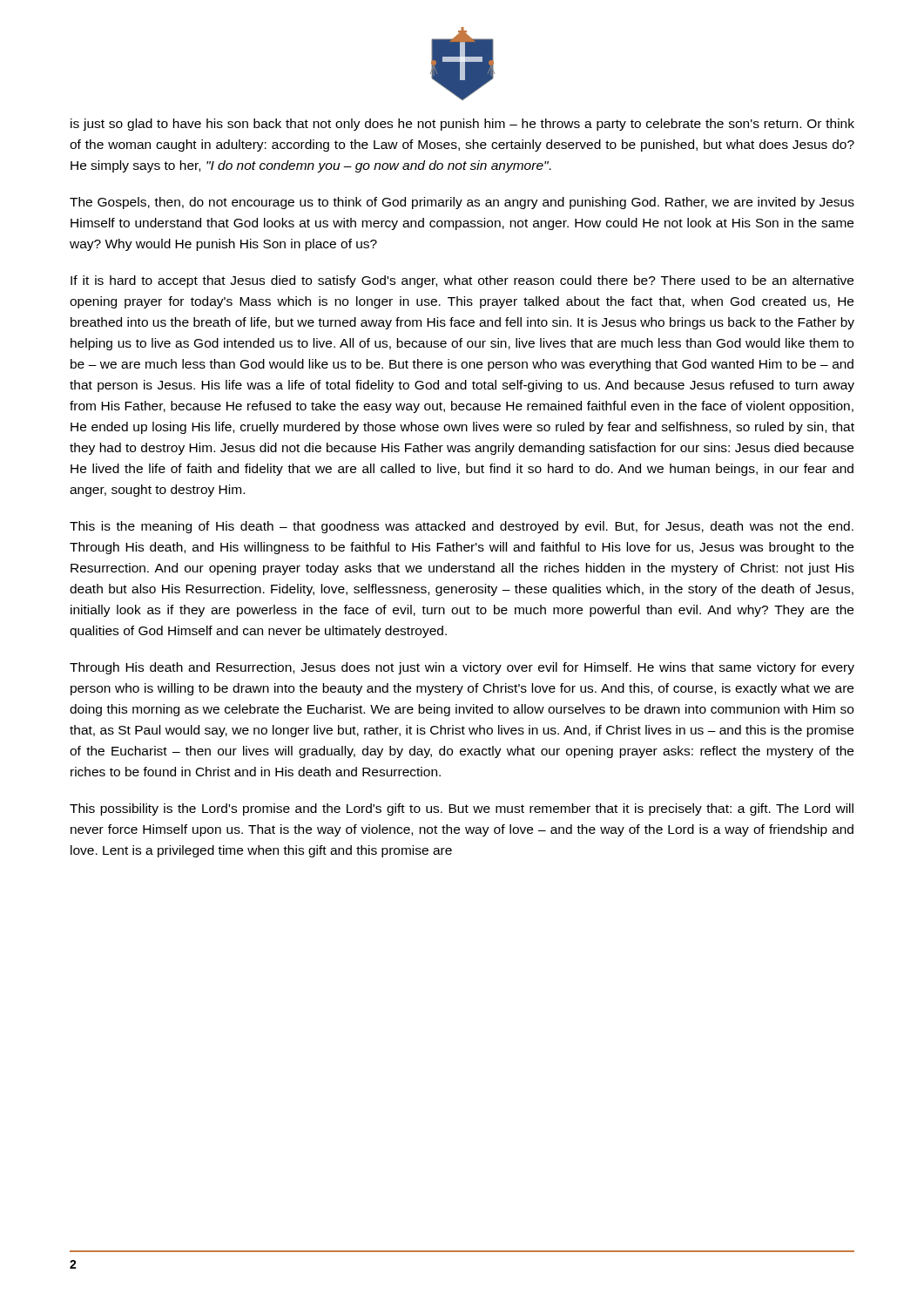
Task: Locate a logo
Action: (462, 67)
